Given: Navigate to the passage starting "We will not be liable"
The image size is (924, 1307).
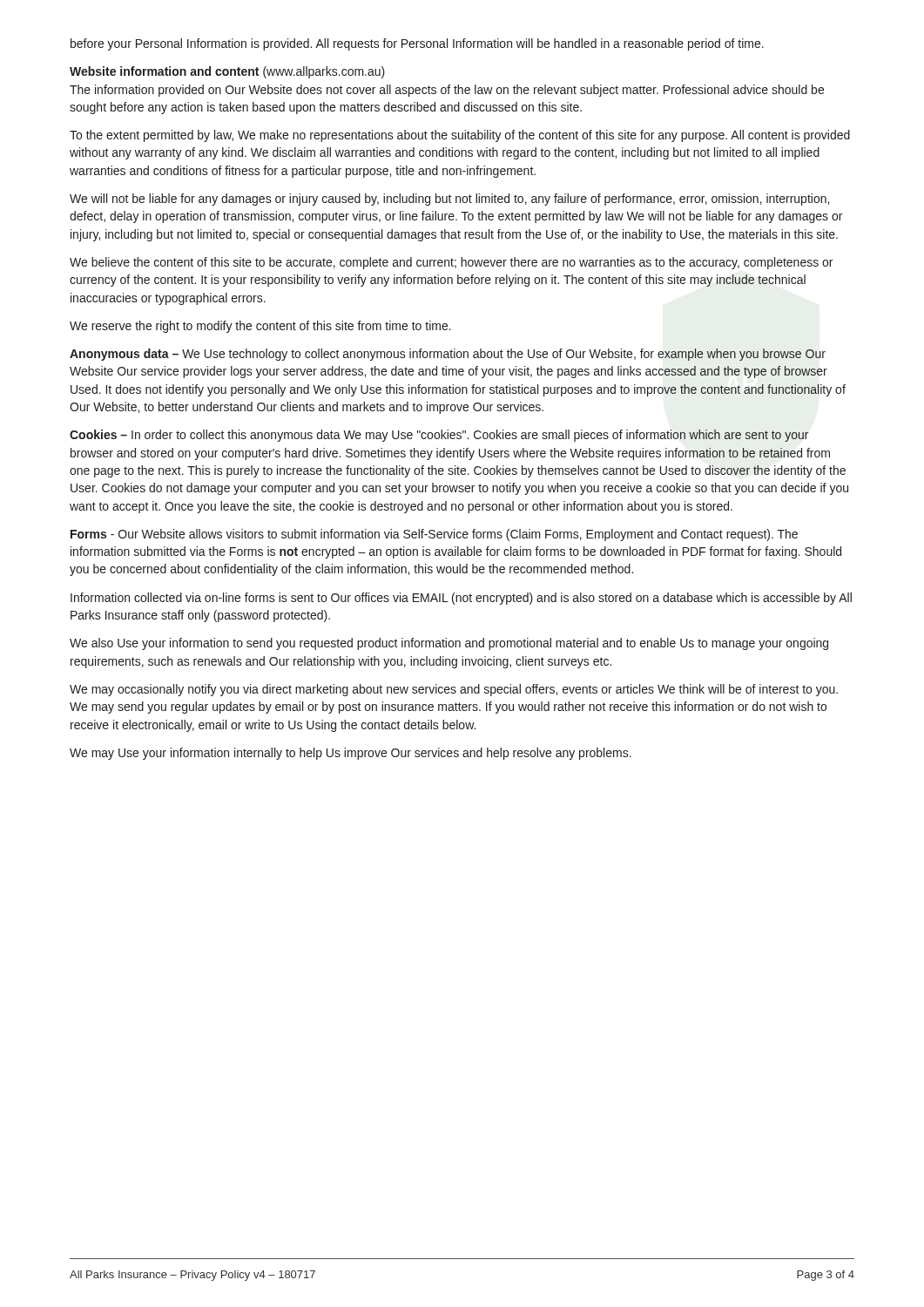Looking at the screenshot, I should (x=462, y=217).
